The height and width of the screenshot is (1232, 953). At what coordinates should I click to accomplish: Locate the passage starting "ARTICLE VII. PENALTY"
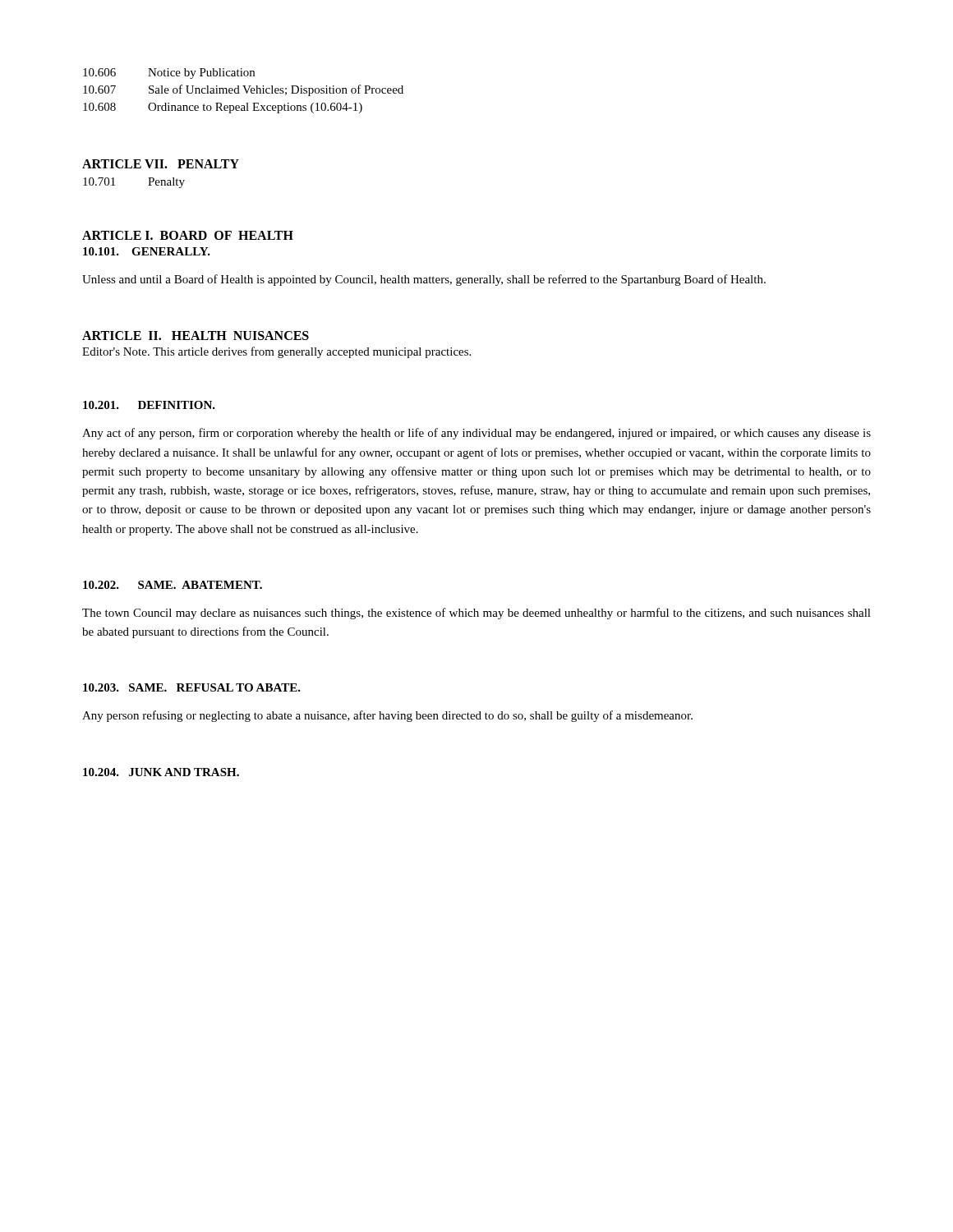pos(161,164)
